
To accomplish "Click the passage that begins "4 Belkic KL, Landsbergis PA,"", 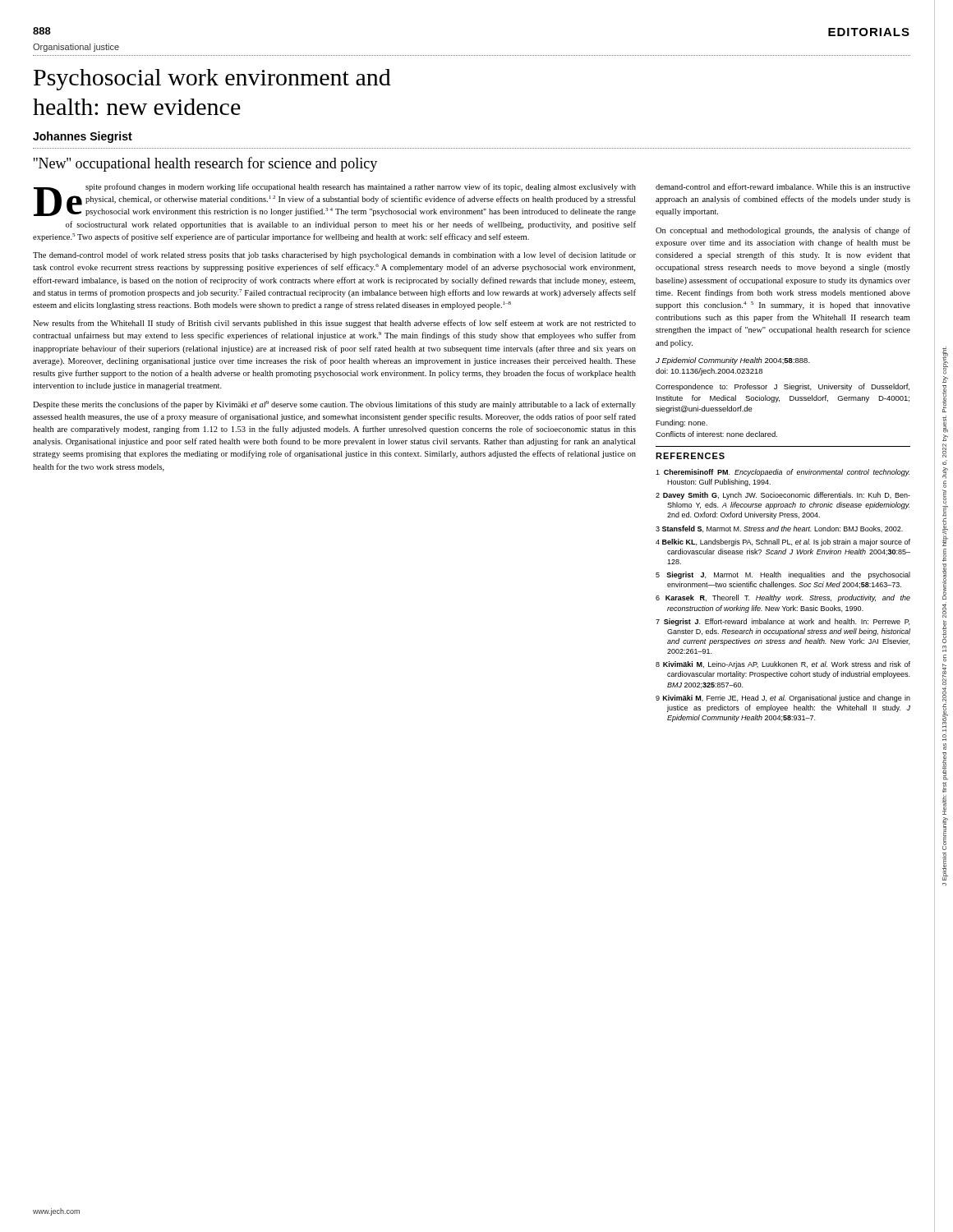I will pos(783,552).
